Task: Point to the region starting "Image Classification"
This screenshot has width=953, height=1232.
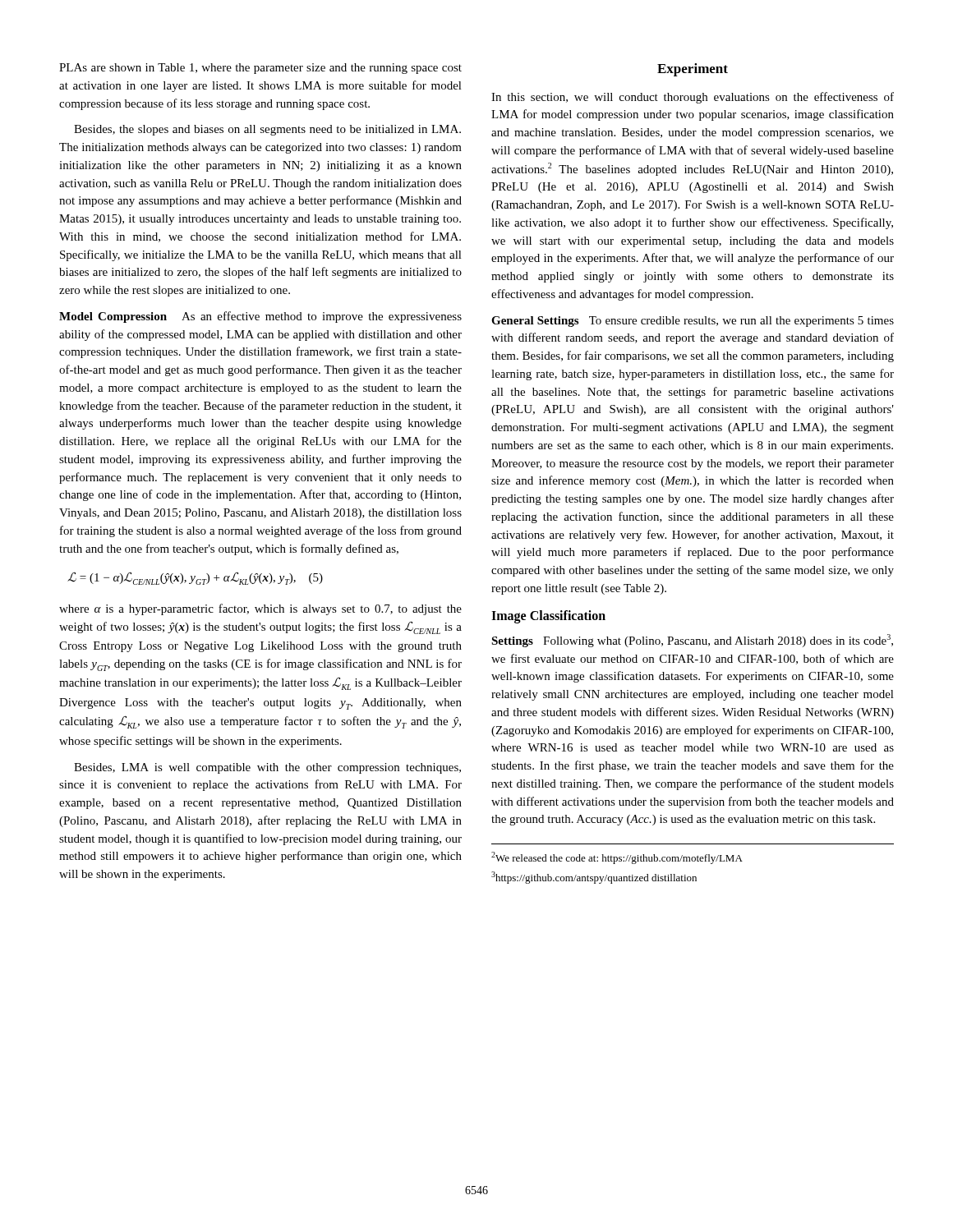Action: [548, 615]
